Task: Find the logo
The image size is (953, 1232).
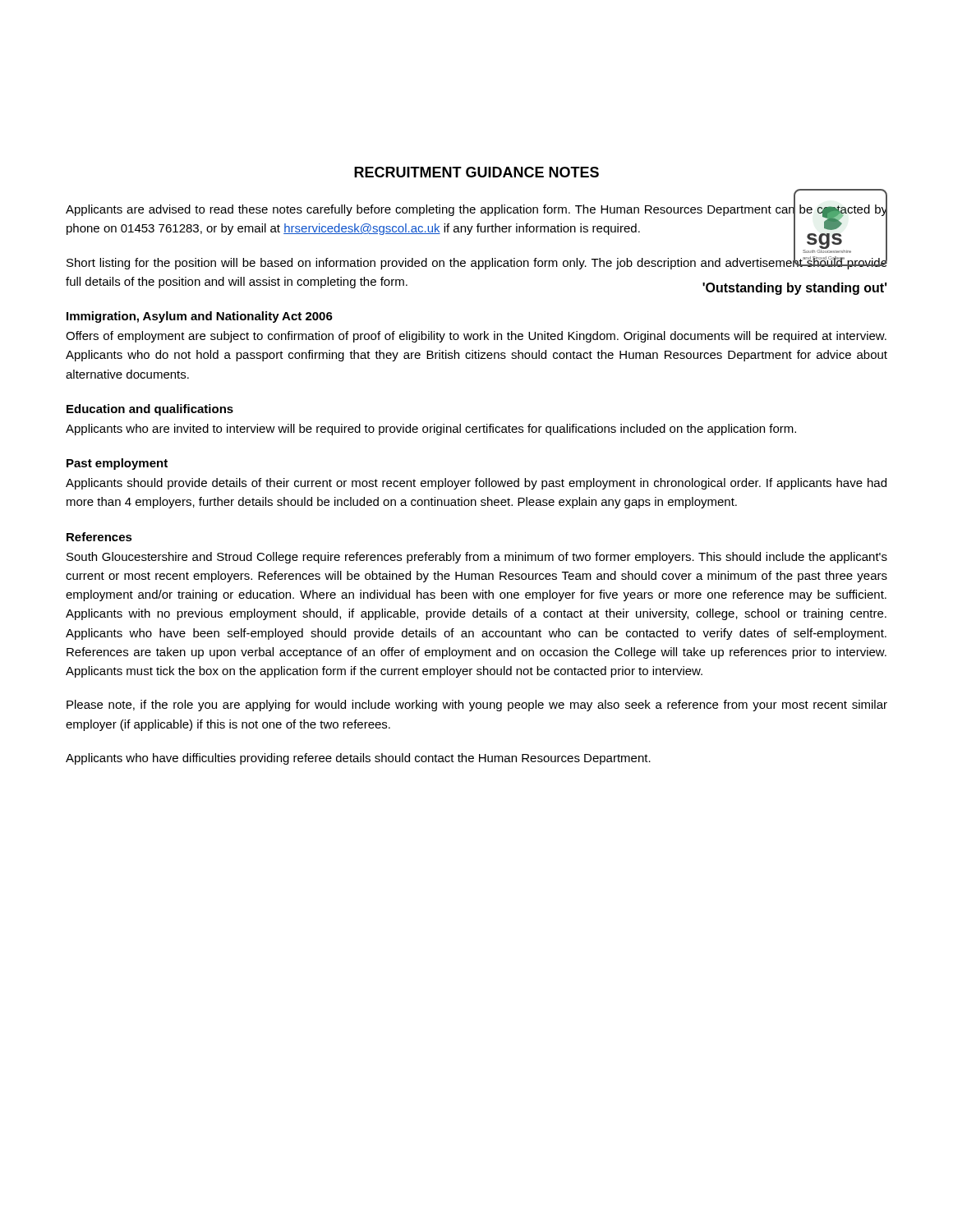Action: 840,227
